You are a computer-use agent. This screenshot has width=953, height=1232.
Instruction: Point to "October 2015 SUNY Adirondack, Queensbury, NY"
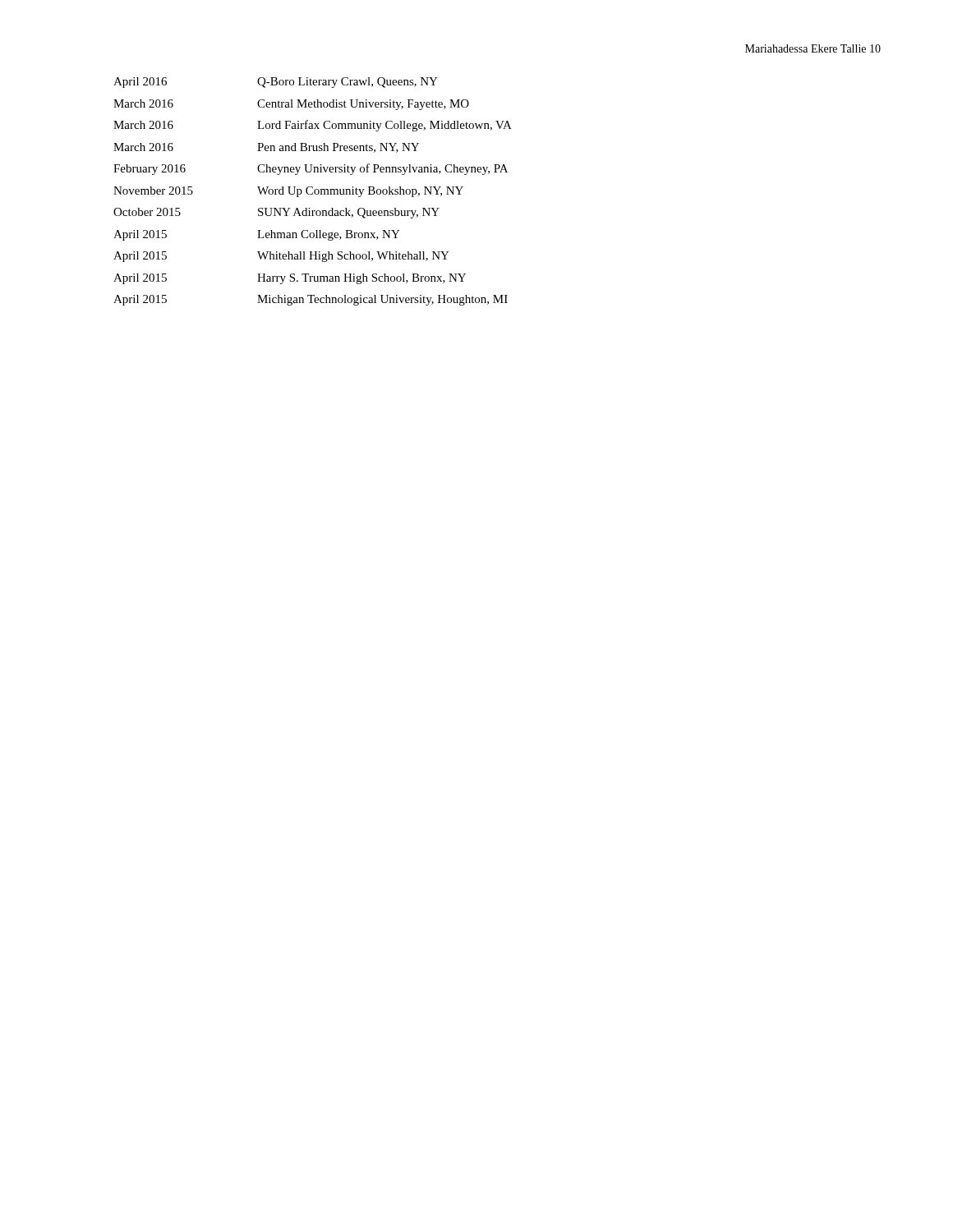[276, 213]
